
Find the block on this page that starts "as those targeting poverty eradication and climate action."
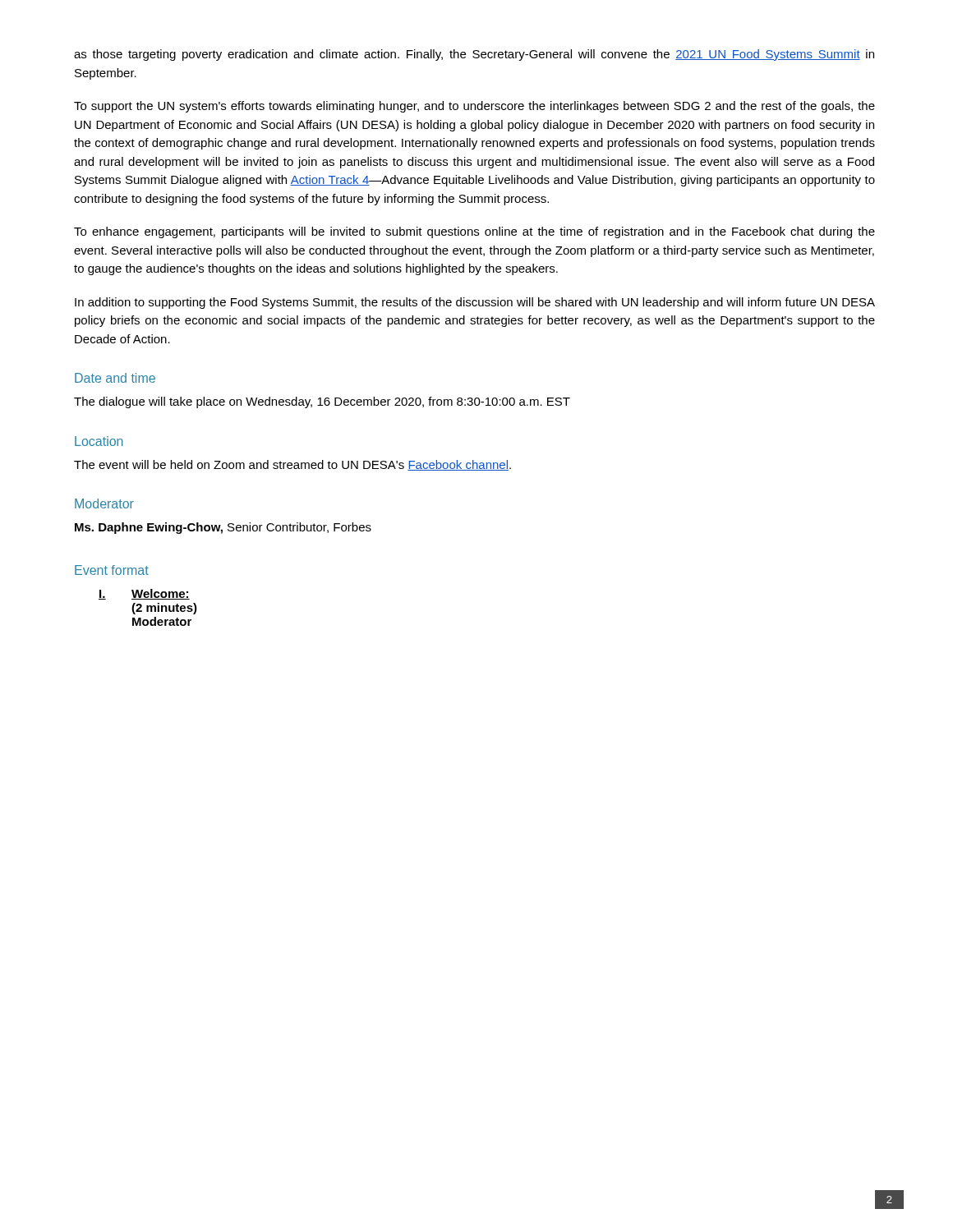tap(474, 63)
